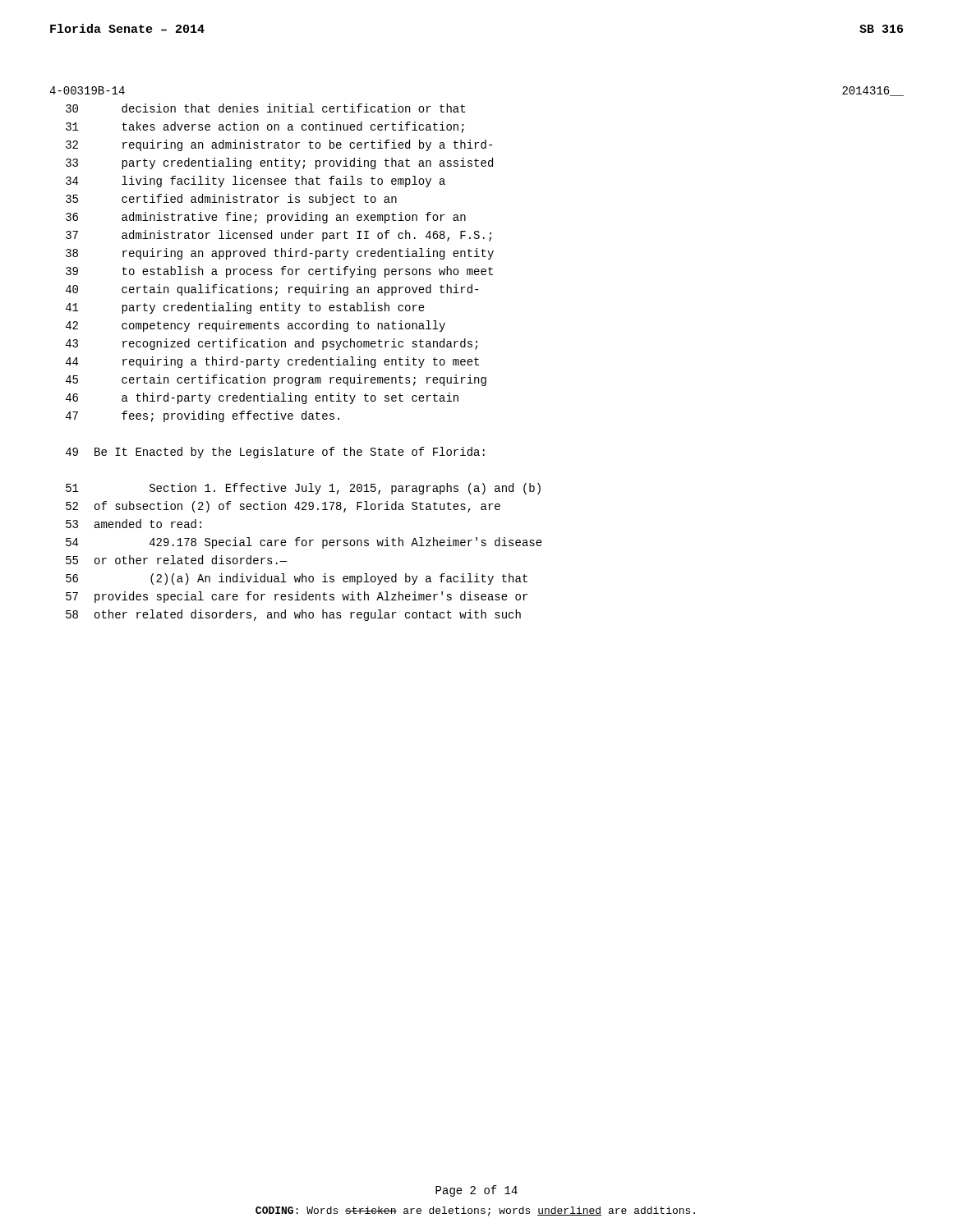Screen dimensions: 1232x953
Task: Point to the block beginning "30 decision that"
Action: point(476,365)
